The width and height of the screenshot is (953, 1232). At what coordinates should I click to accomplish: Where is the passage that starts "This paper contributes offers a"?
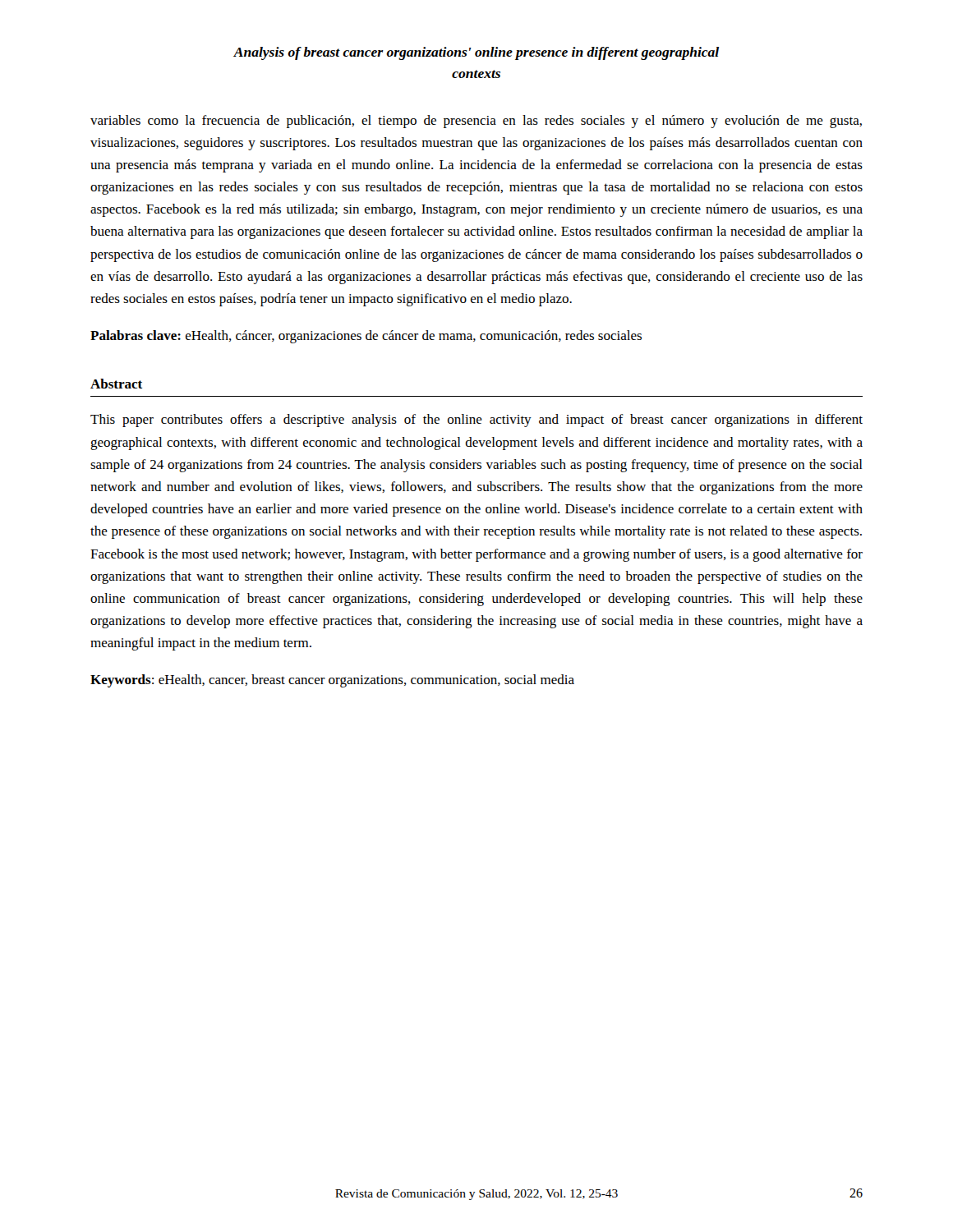(476, 531)
